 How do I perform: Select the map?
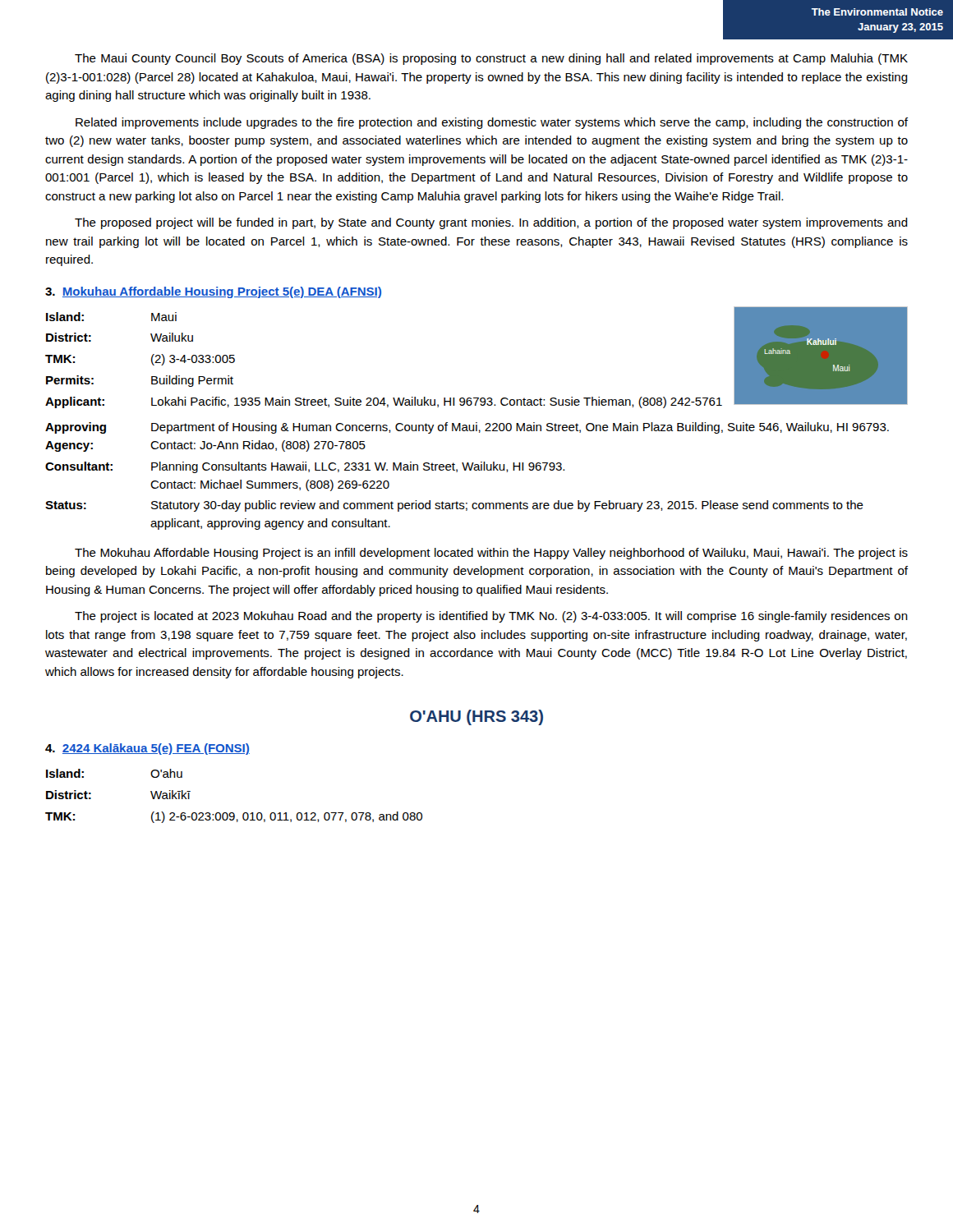coord(821,355)
